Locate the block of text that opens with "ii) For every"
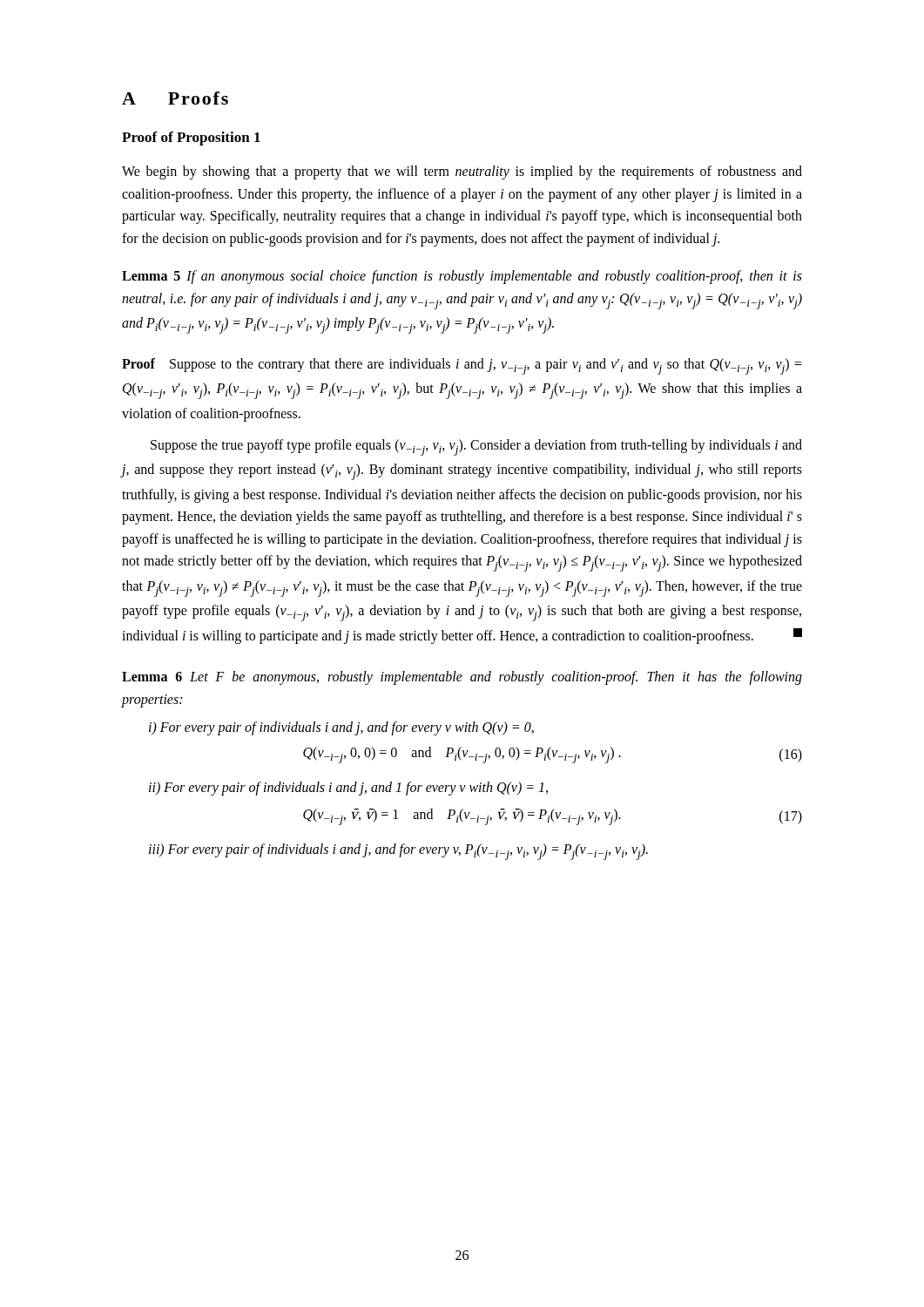924x1307 pixels. tap(348, 788)
